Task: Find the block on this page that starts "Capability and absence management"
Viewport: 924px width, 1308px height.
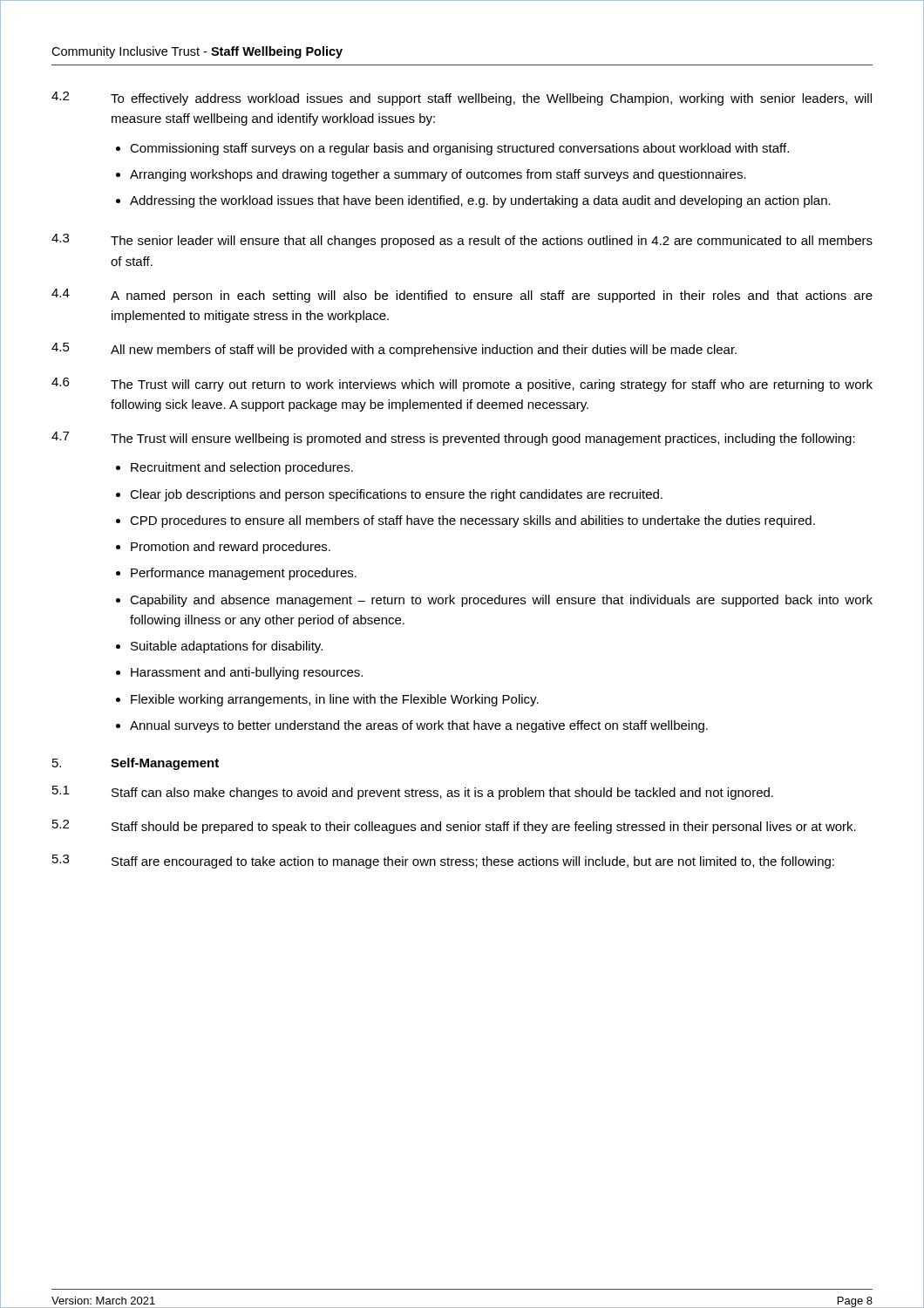Action: (501, 609)
